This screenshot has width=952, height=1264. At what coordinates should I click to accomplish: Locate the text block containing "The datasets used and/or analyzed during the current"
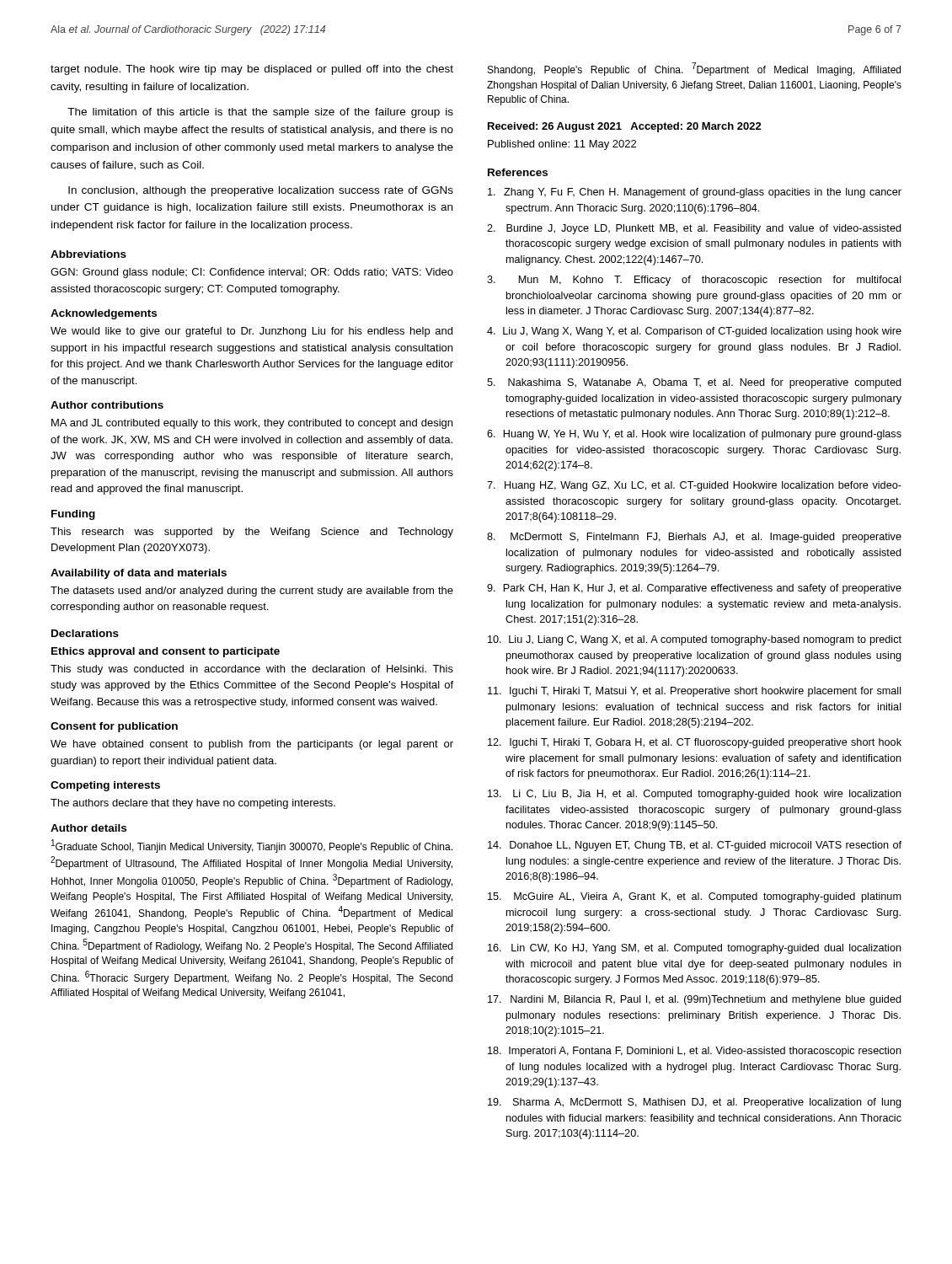pos(252,599)
